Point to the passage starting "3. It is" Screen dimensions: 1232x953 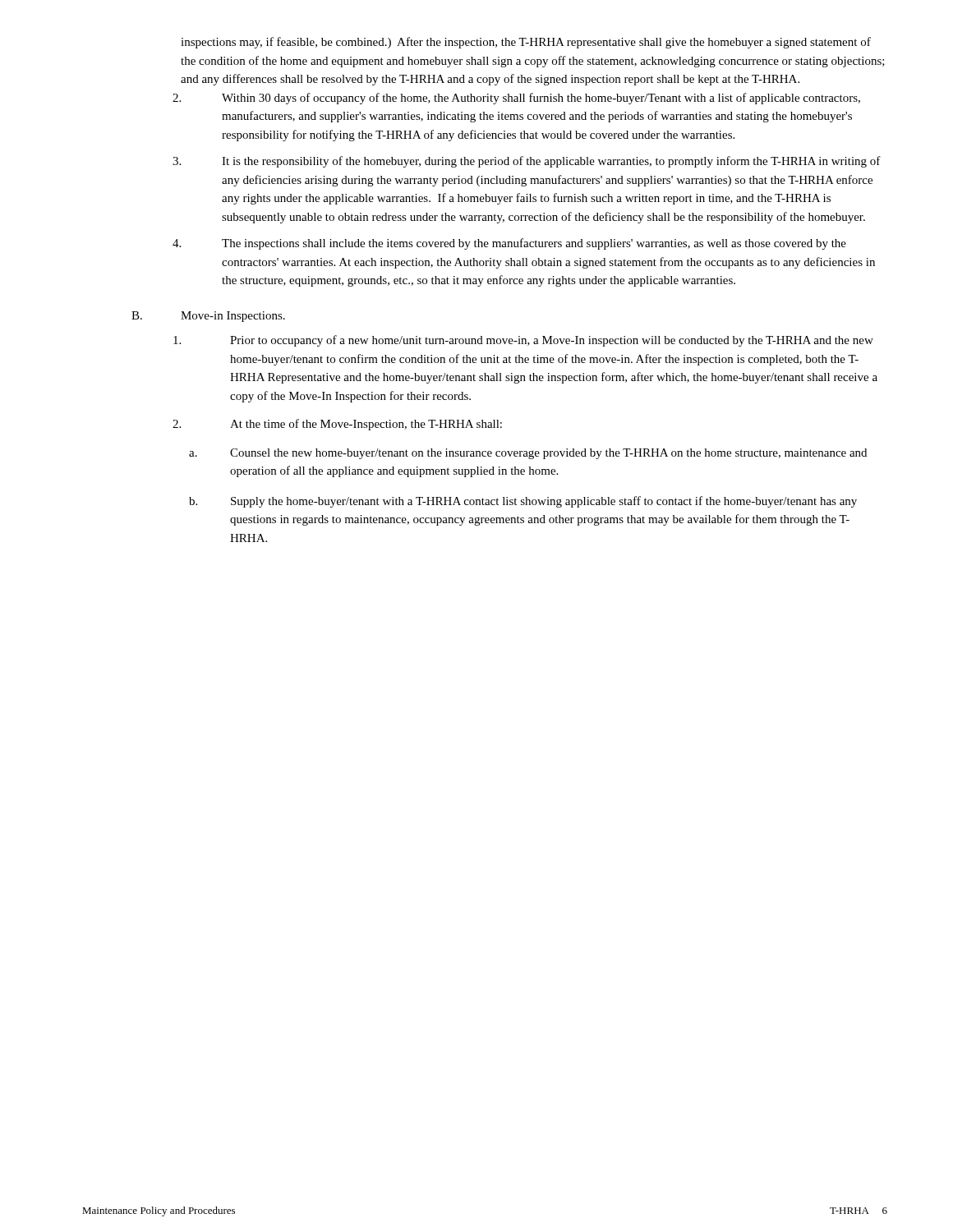point(485,189)
